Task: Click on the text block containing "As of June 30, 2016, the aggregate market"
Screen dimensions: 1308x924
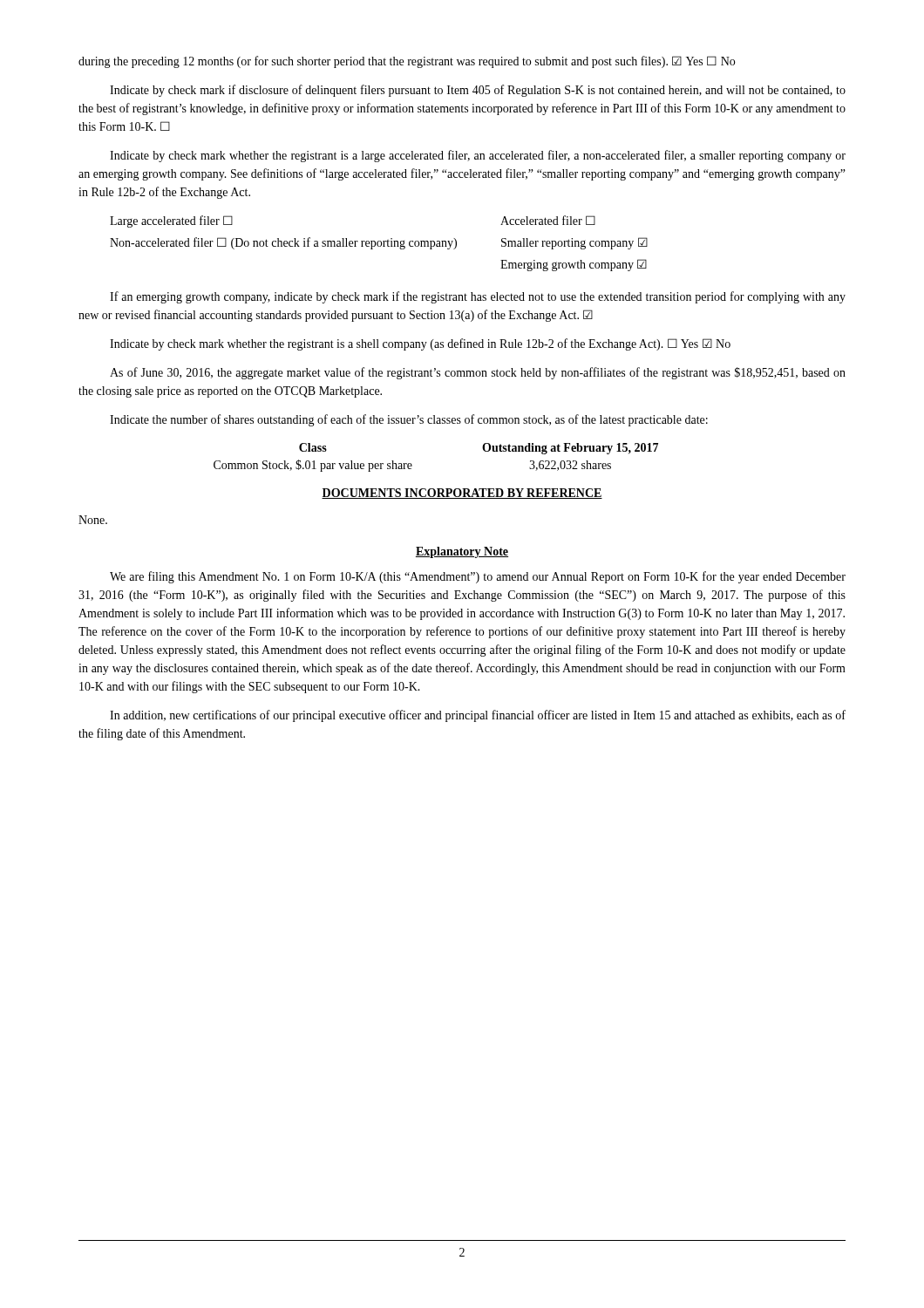Action: 462,382
